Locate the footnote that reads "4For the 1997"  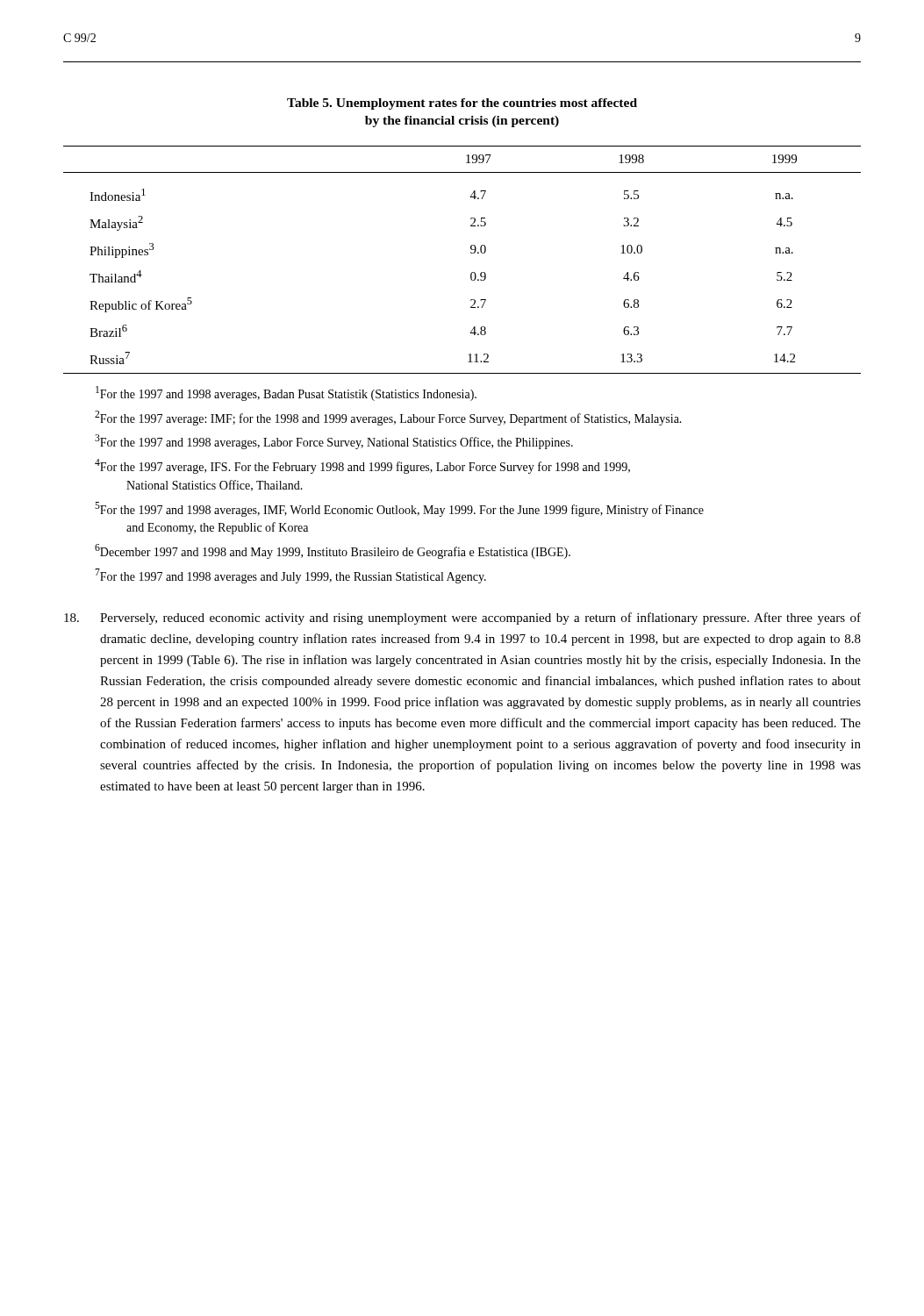coord(347,476)
